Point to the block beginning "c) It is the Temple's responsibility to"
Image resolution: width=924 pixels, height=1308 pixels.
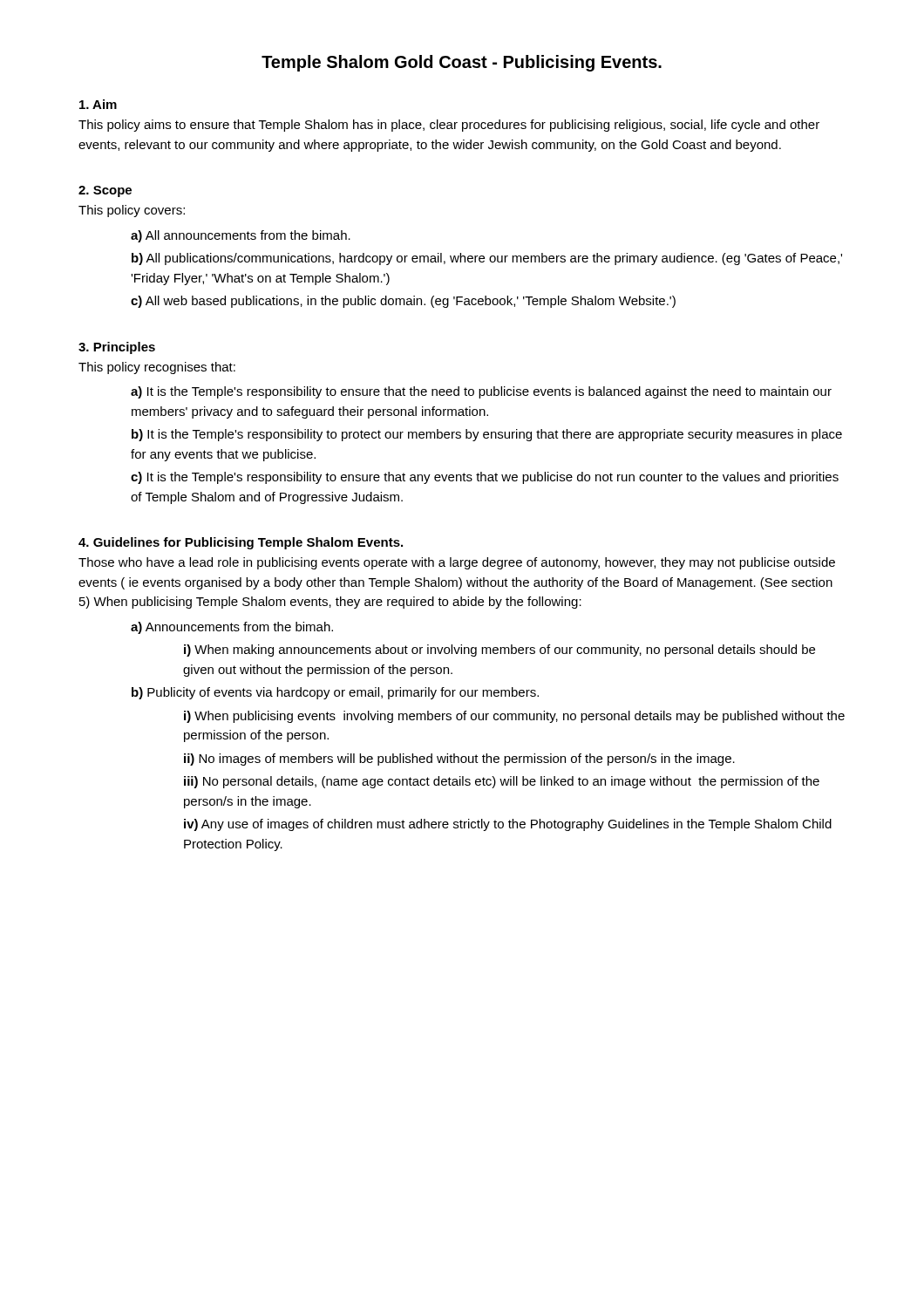[485, 486]
